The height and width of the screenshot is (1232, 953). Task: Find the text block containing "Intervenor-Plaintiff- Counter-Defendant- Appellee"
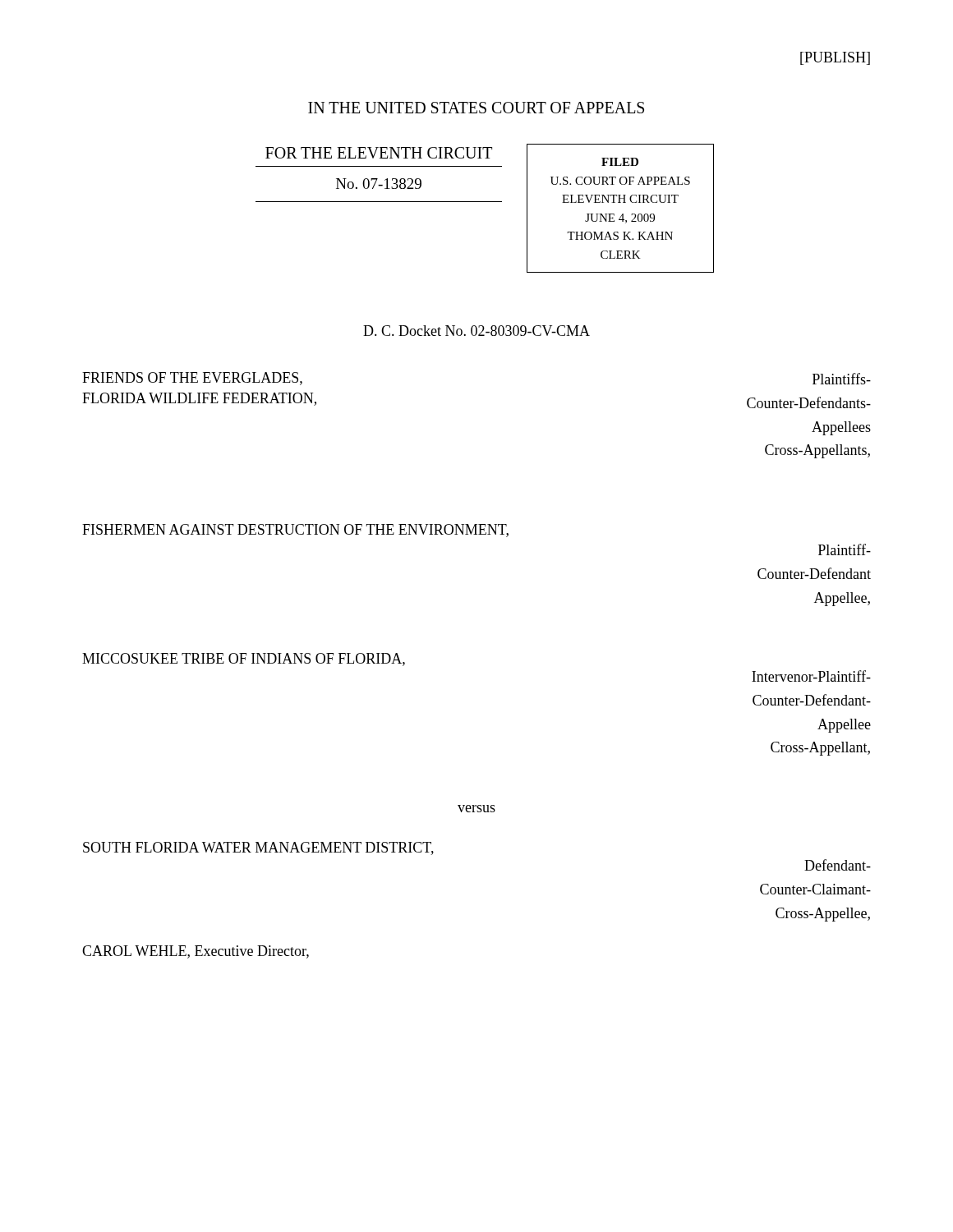coord(811,712)
